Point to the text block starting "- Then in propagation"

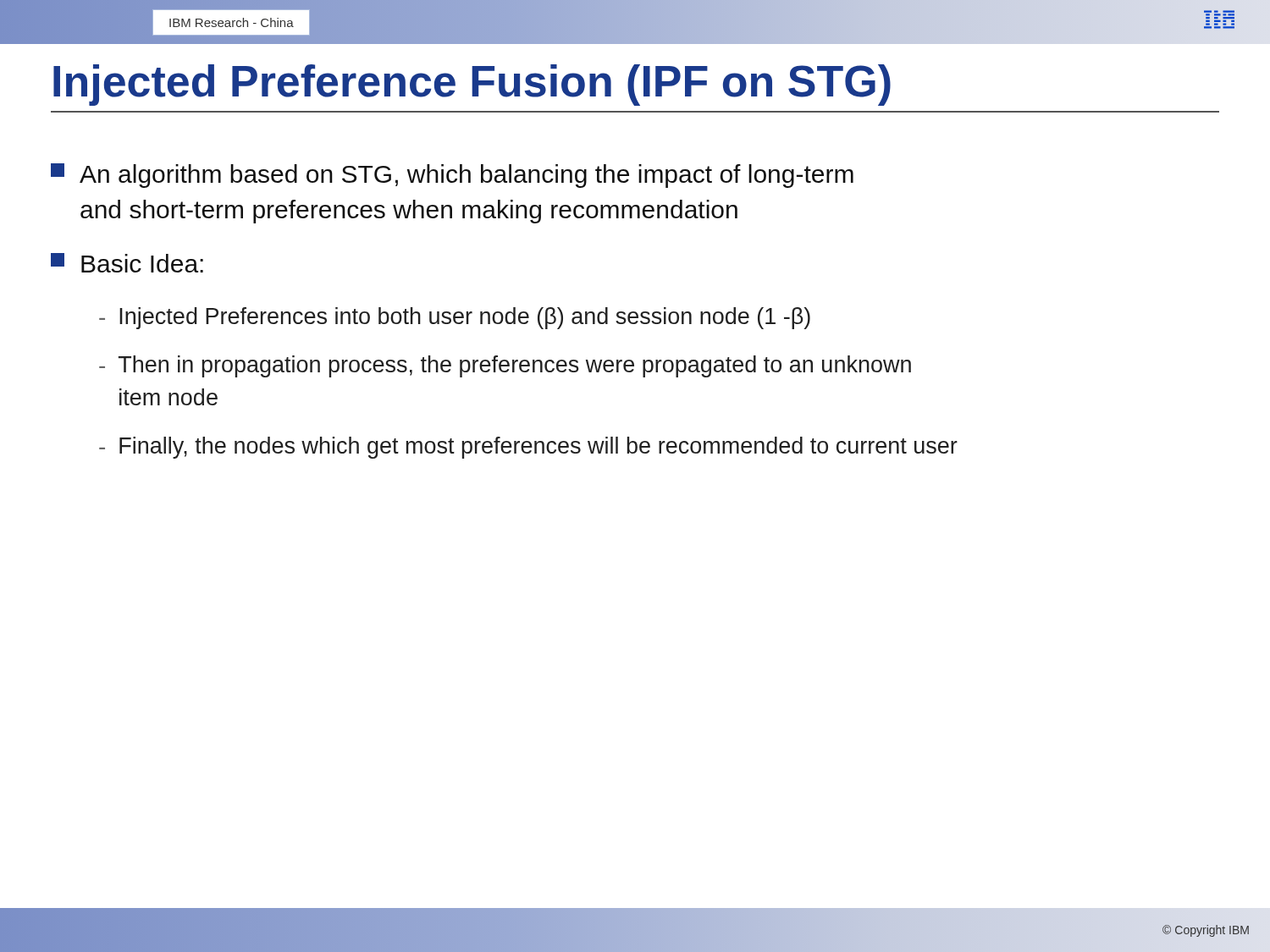(x=505, y=382)
